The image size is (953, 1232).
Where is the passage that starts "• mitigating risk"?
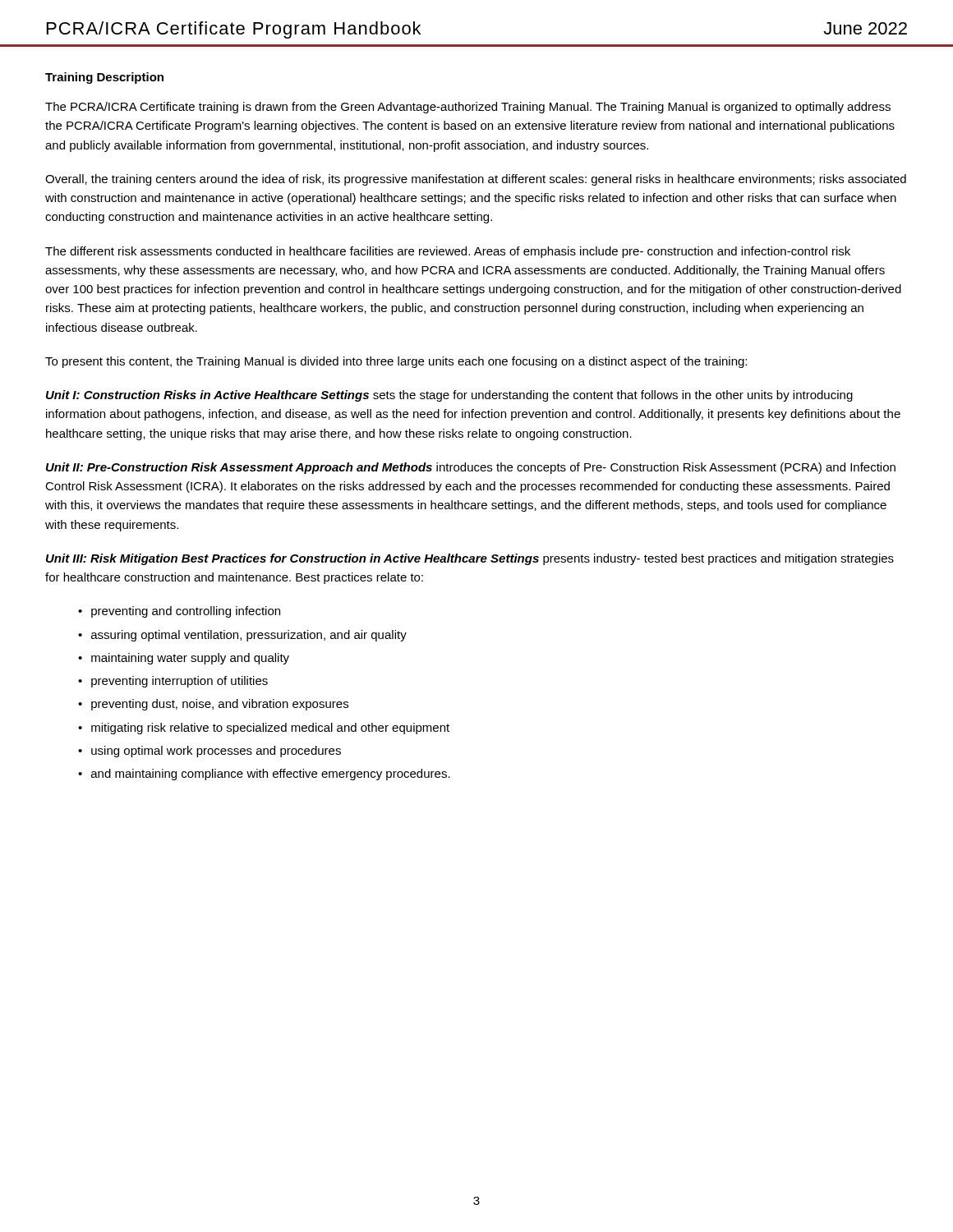[x=264, y=727]
